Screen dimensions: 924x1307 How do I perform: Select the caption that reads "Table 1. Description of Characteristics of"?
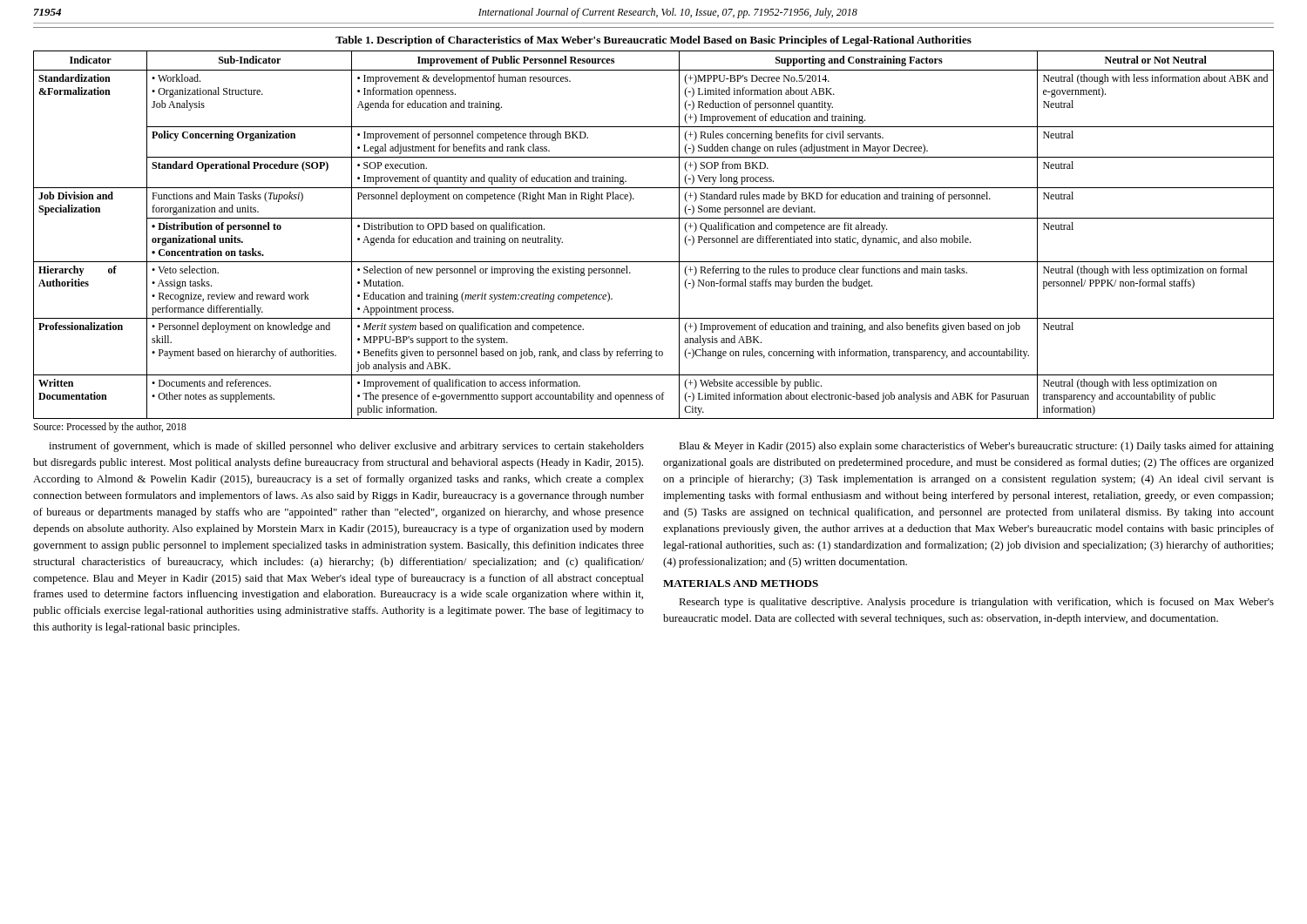654,40
